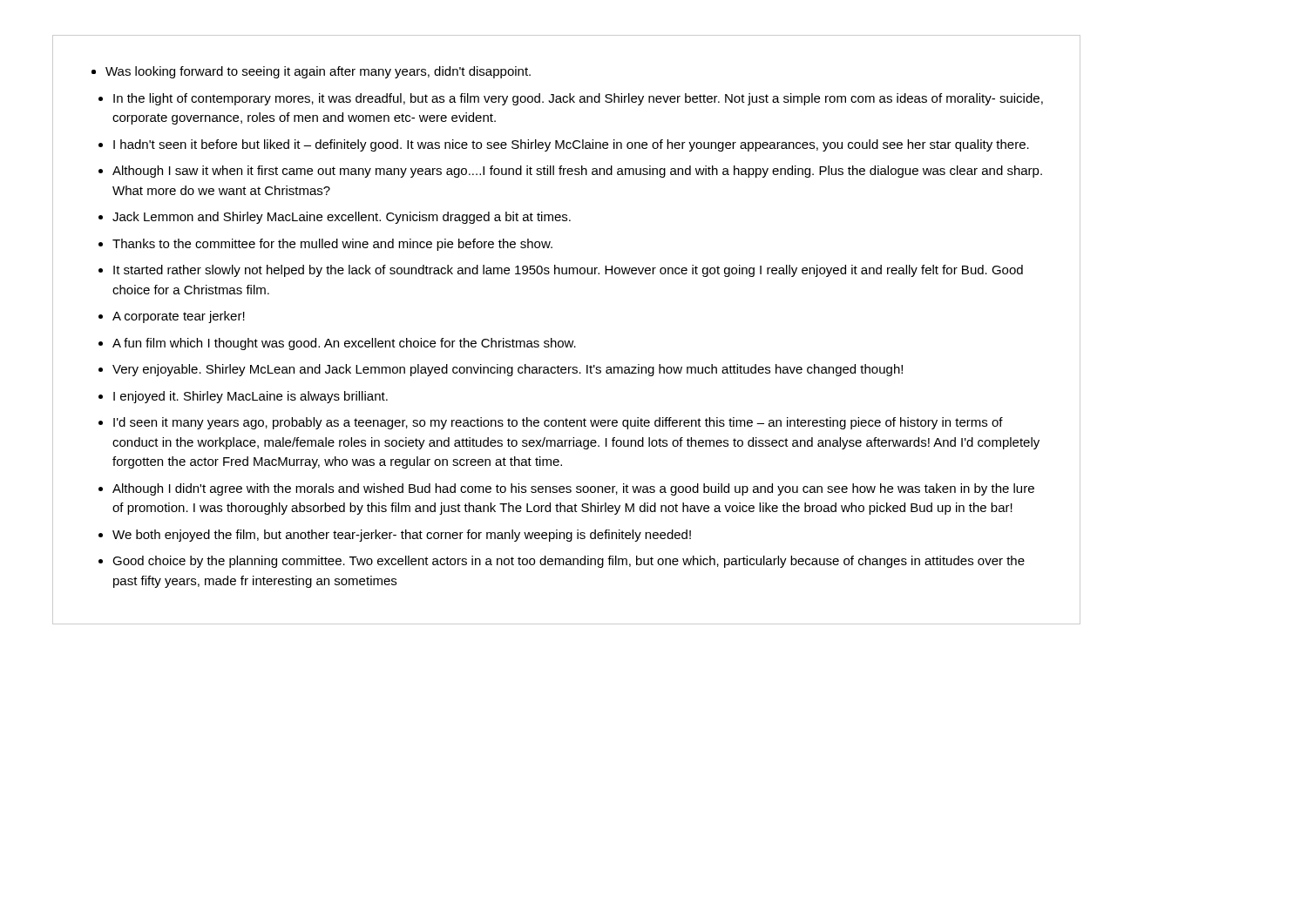Locate the text "A corporate tear jerker!"

[x=172, y=317]
